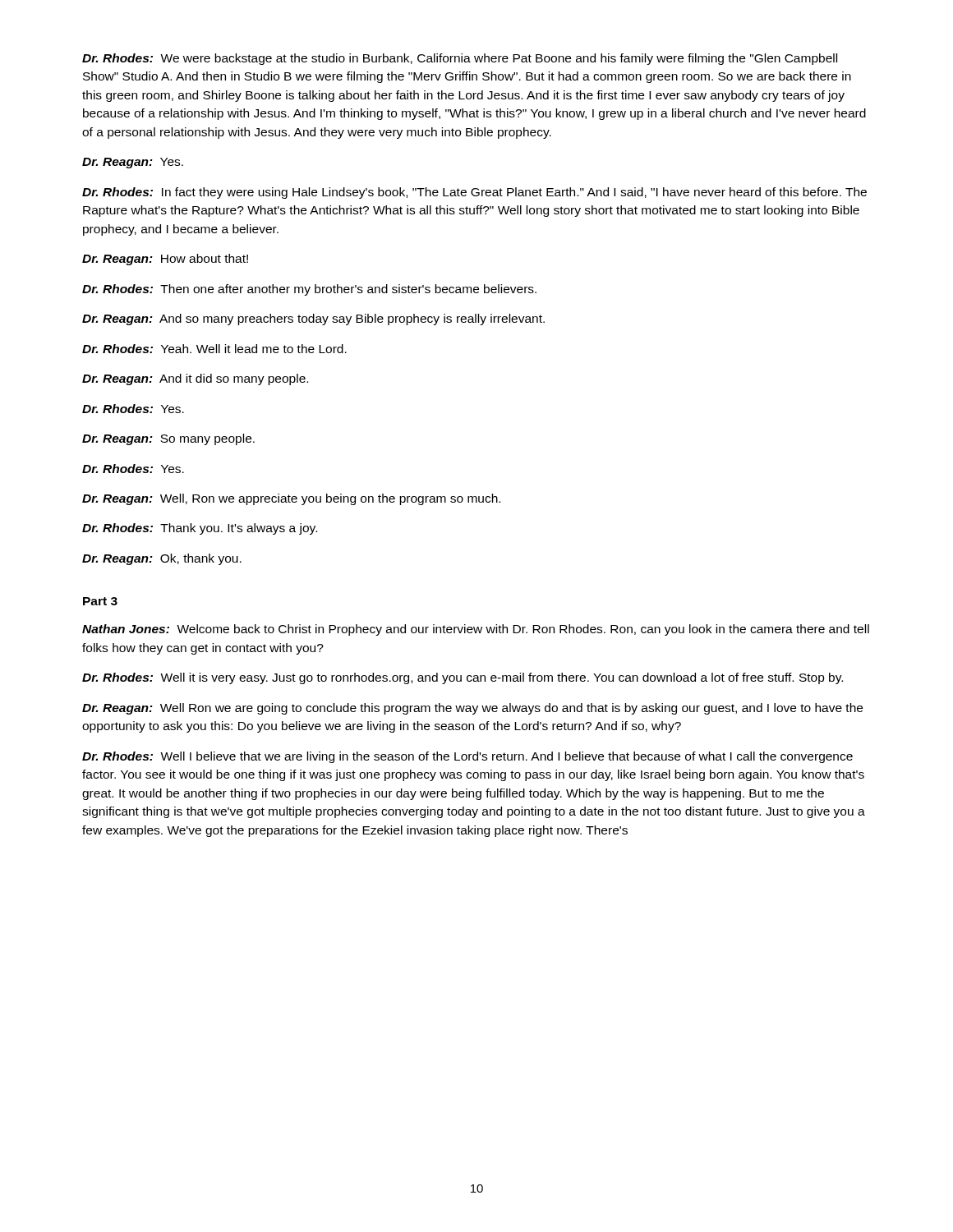953x1232 pixels.
Task: Find the block on this page that starts "Dr. Rhodes: Yeah."
Action: tap(215, 348)
